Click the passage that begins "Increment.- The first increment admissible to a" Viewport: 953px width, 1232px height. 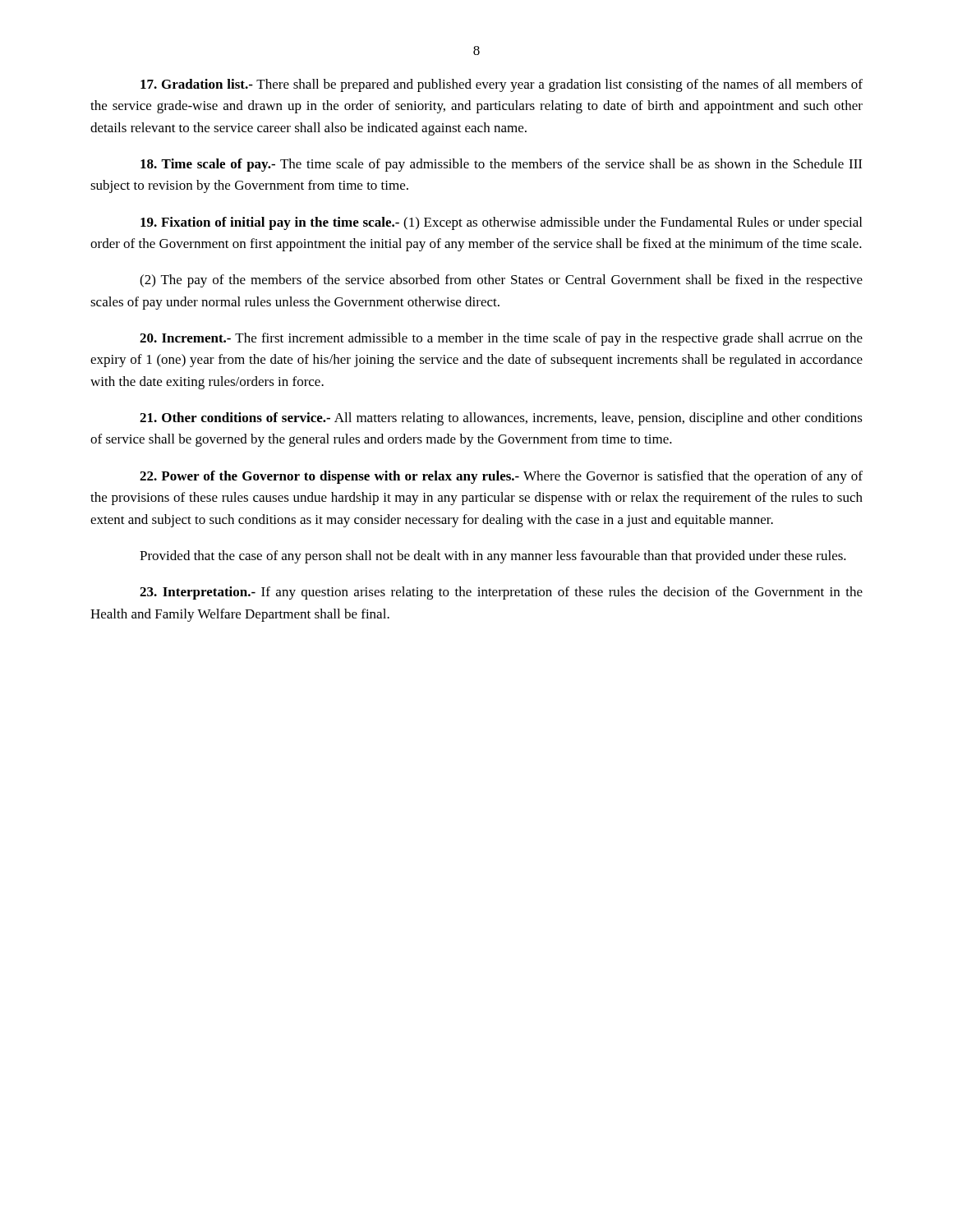pyautogui.click(x=476, y=360)
